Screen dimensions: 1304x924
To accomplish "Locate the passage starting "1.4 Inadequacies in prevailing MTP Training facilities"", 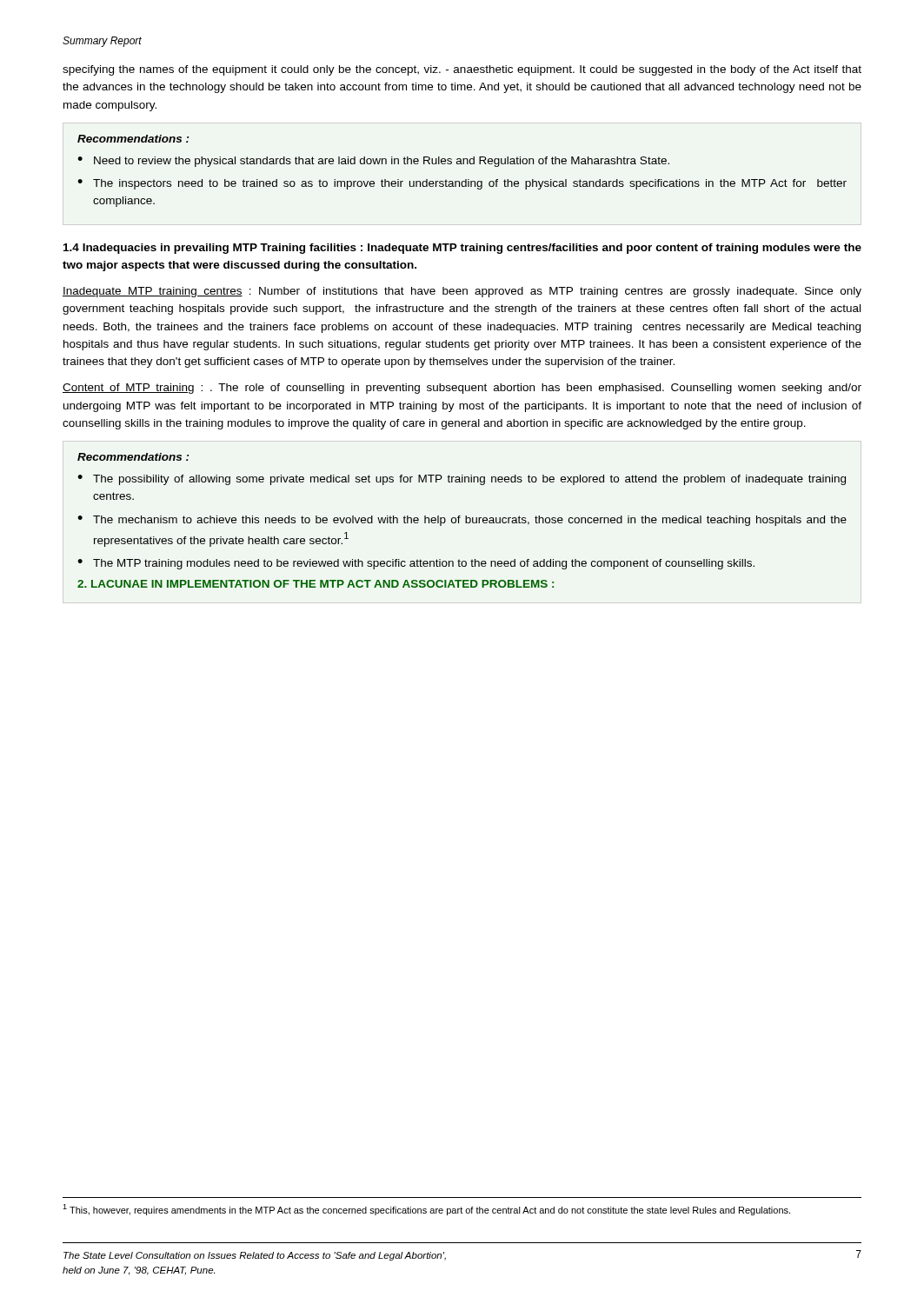I will (462, 256).
